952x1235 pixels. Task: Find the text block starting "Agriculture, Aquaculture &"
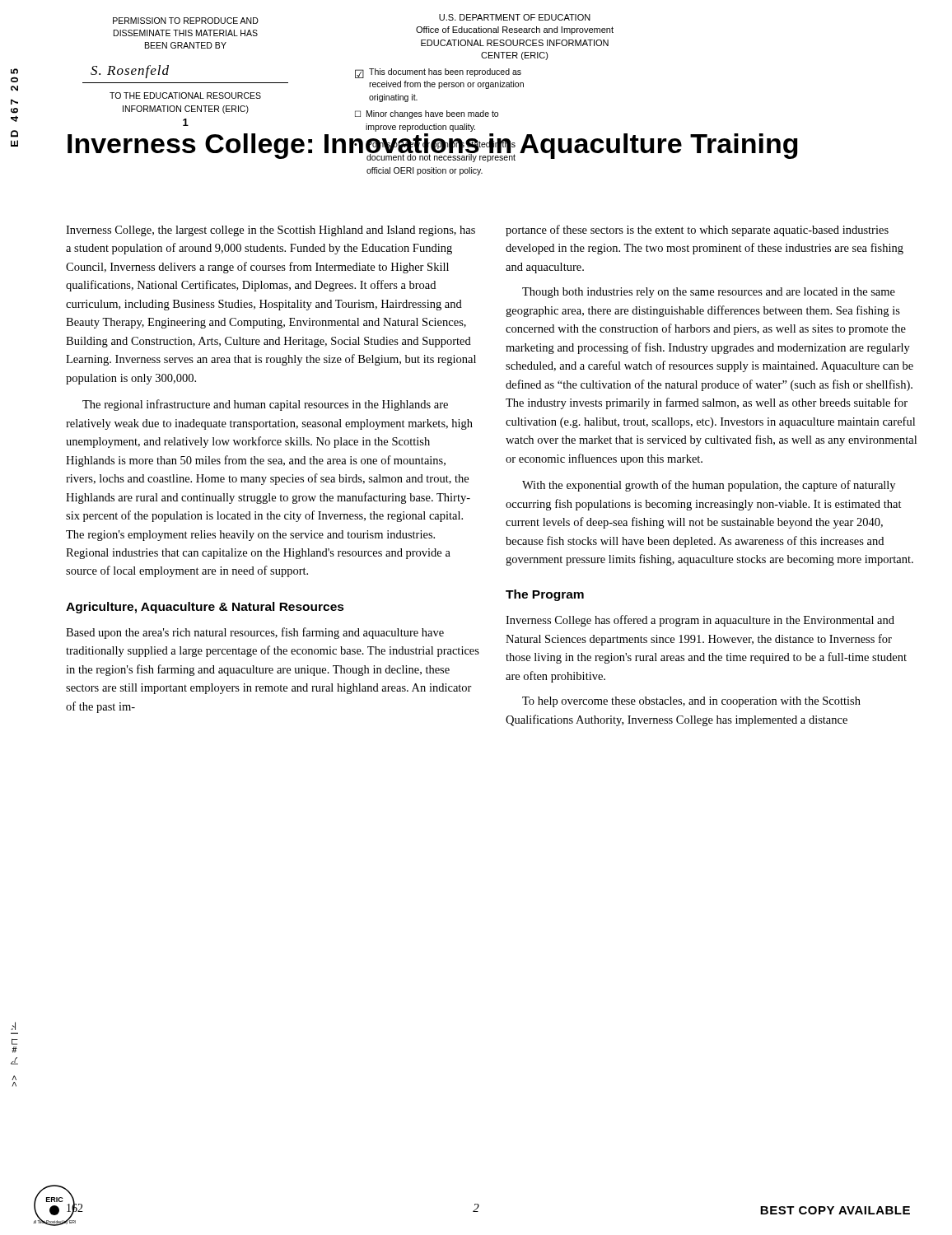[x=205, y=606]
